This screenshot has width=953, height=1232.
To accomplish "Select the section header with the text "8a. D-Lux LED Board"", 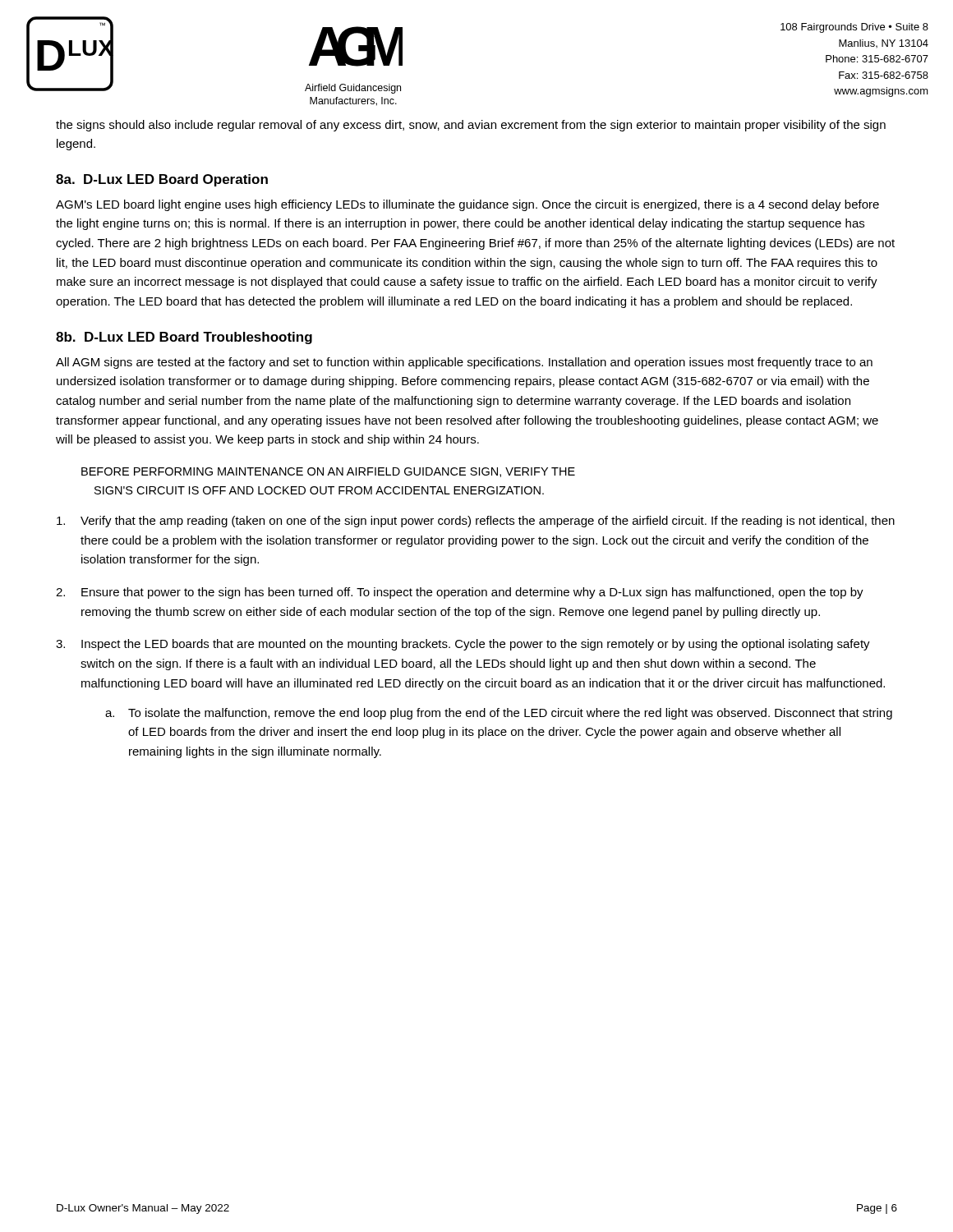I will [162, 179].
